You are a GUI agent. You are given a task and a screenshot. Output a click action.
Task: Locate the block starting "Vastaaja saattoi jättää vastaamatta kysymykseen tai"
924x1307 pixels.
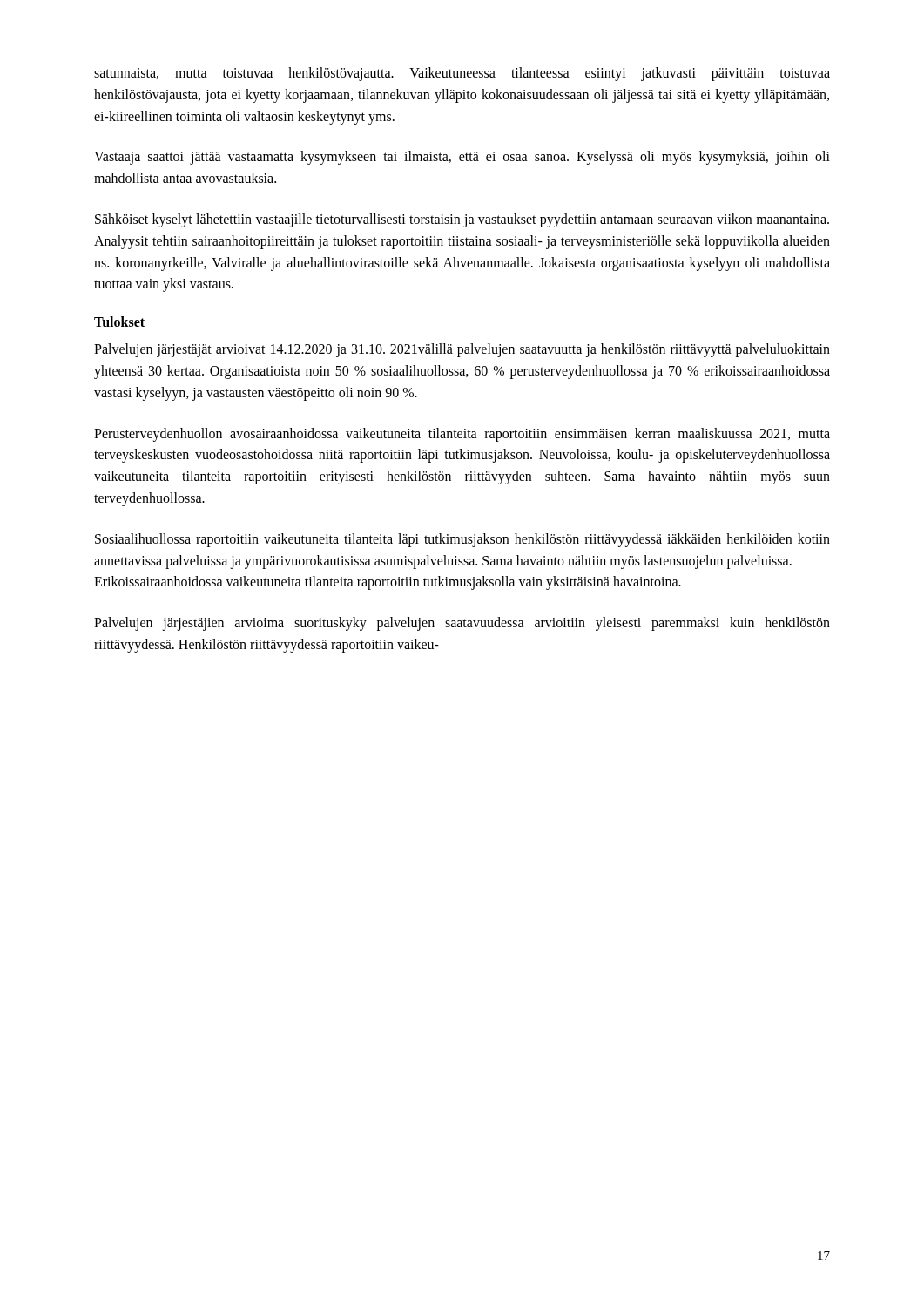[x=462, y=168]
